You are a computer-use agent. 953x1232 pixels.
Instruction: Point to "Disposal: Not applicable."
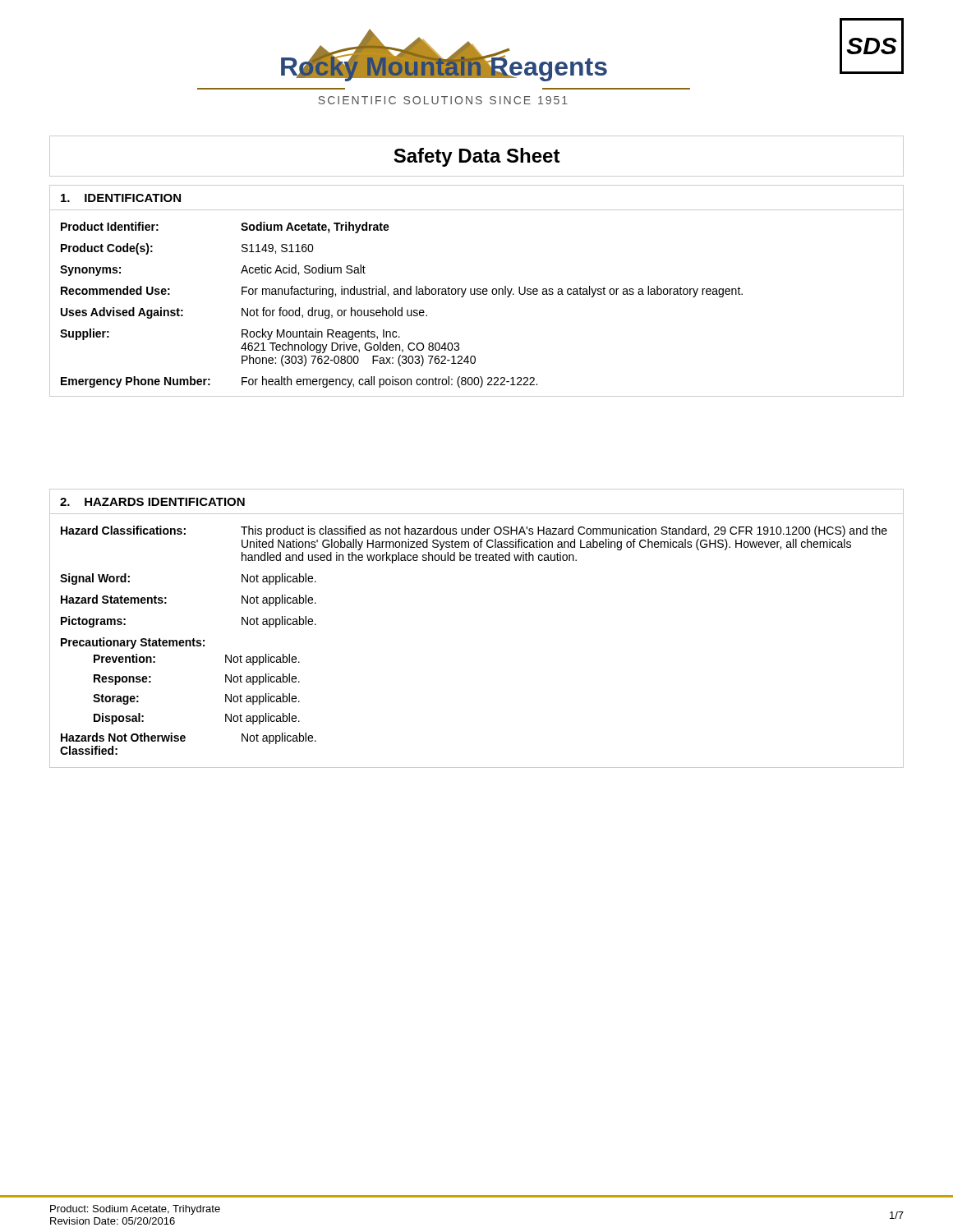113,718
